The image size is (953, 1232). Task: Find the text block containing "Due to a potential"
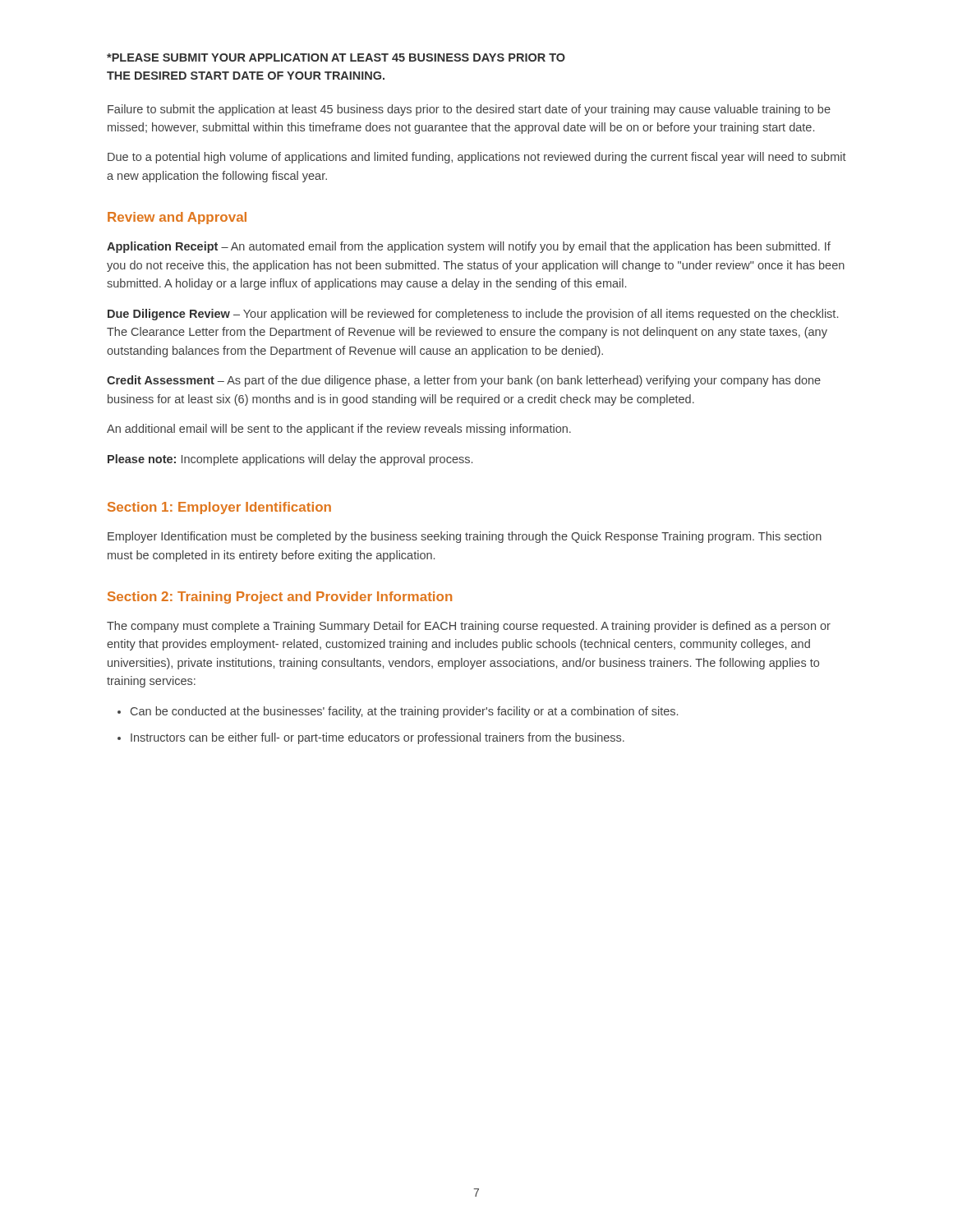tap(476, 166)
